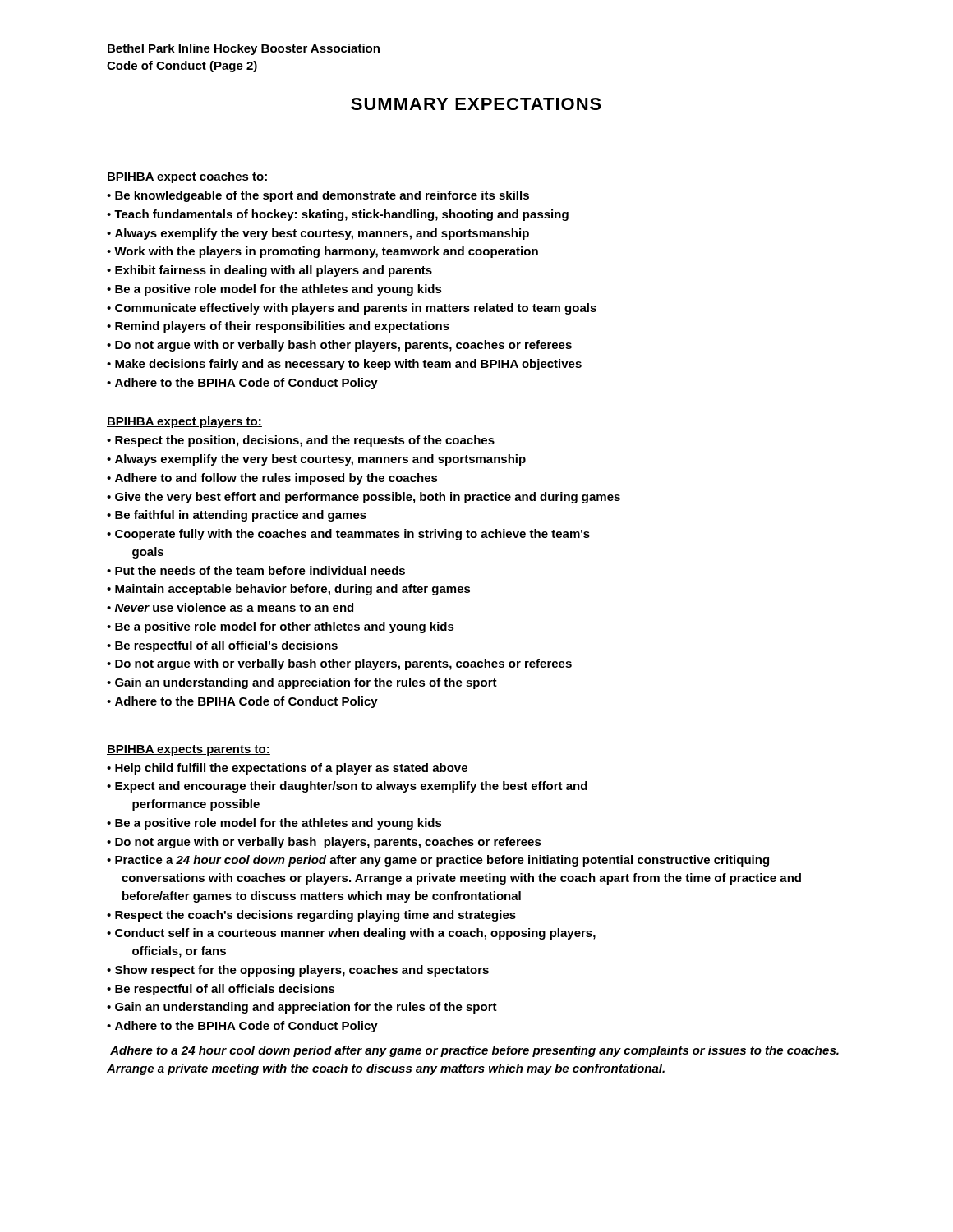Click on the text block starting "• Respect the position, decisions, and the"

tap(301, 440)
